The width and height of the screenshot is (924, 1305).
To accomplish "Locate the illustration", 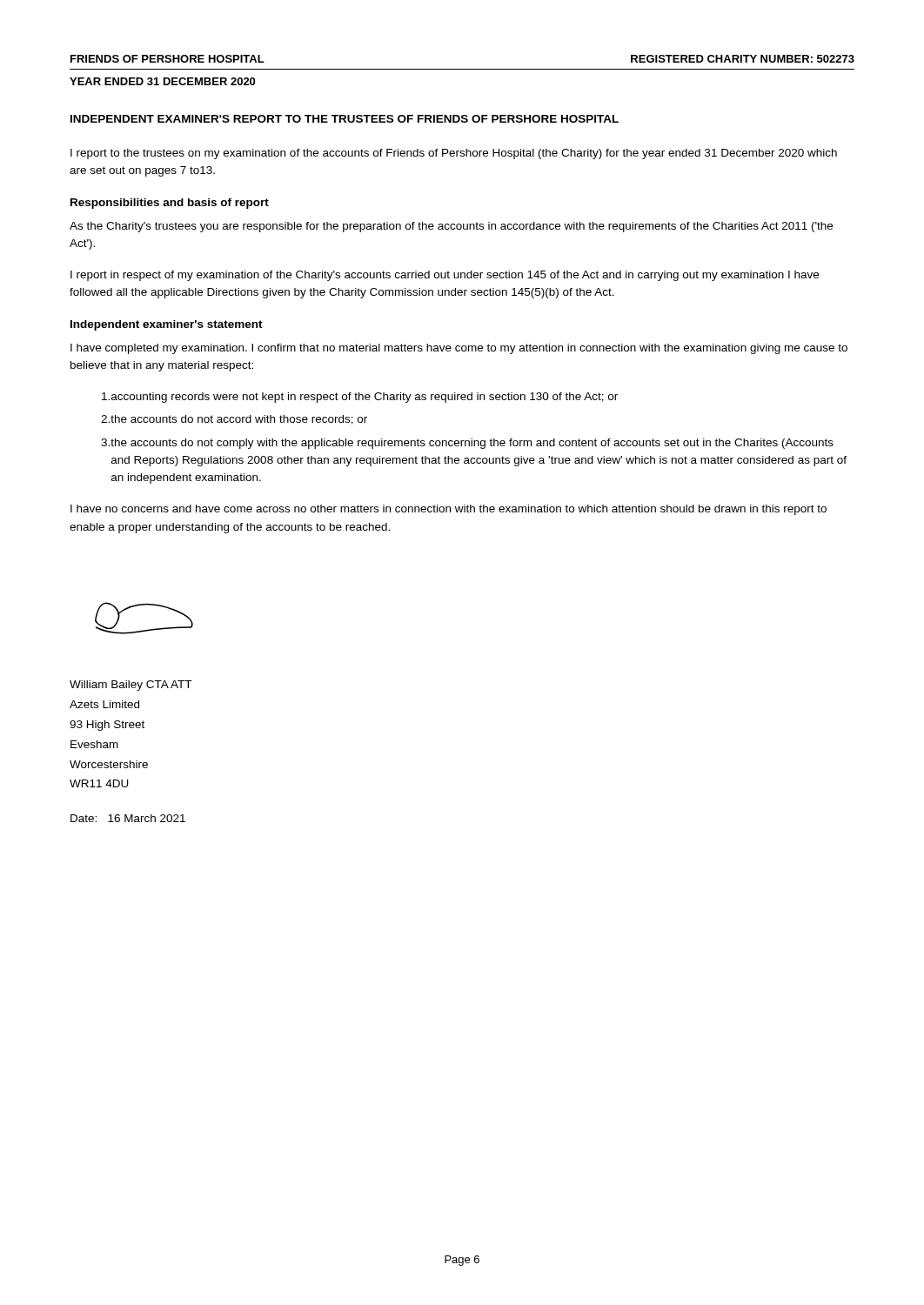I will 462,610.
